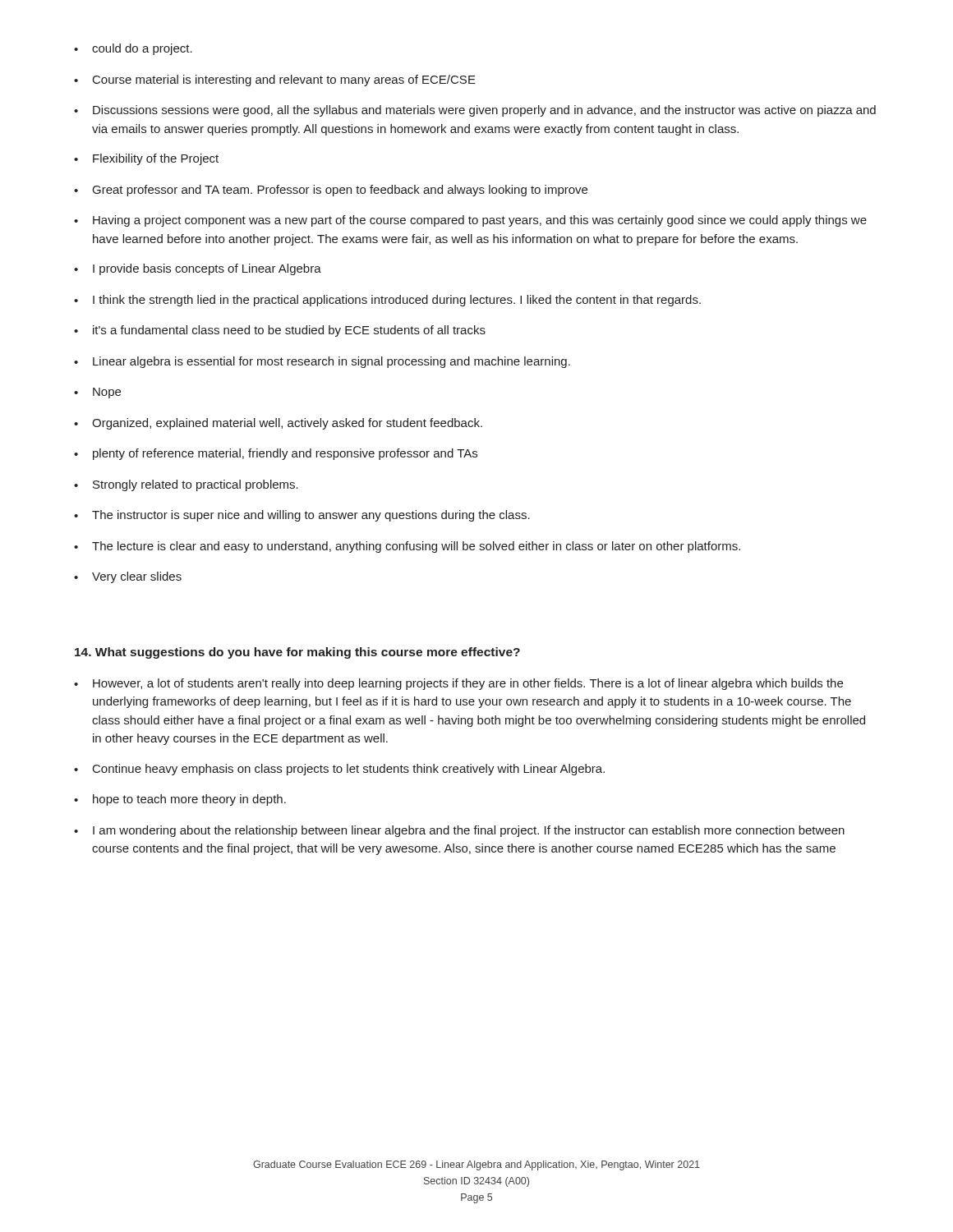Click the passage that begins "• Strongly related to practical"

click(x=186, y=485)
